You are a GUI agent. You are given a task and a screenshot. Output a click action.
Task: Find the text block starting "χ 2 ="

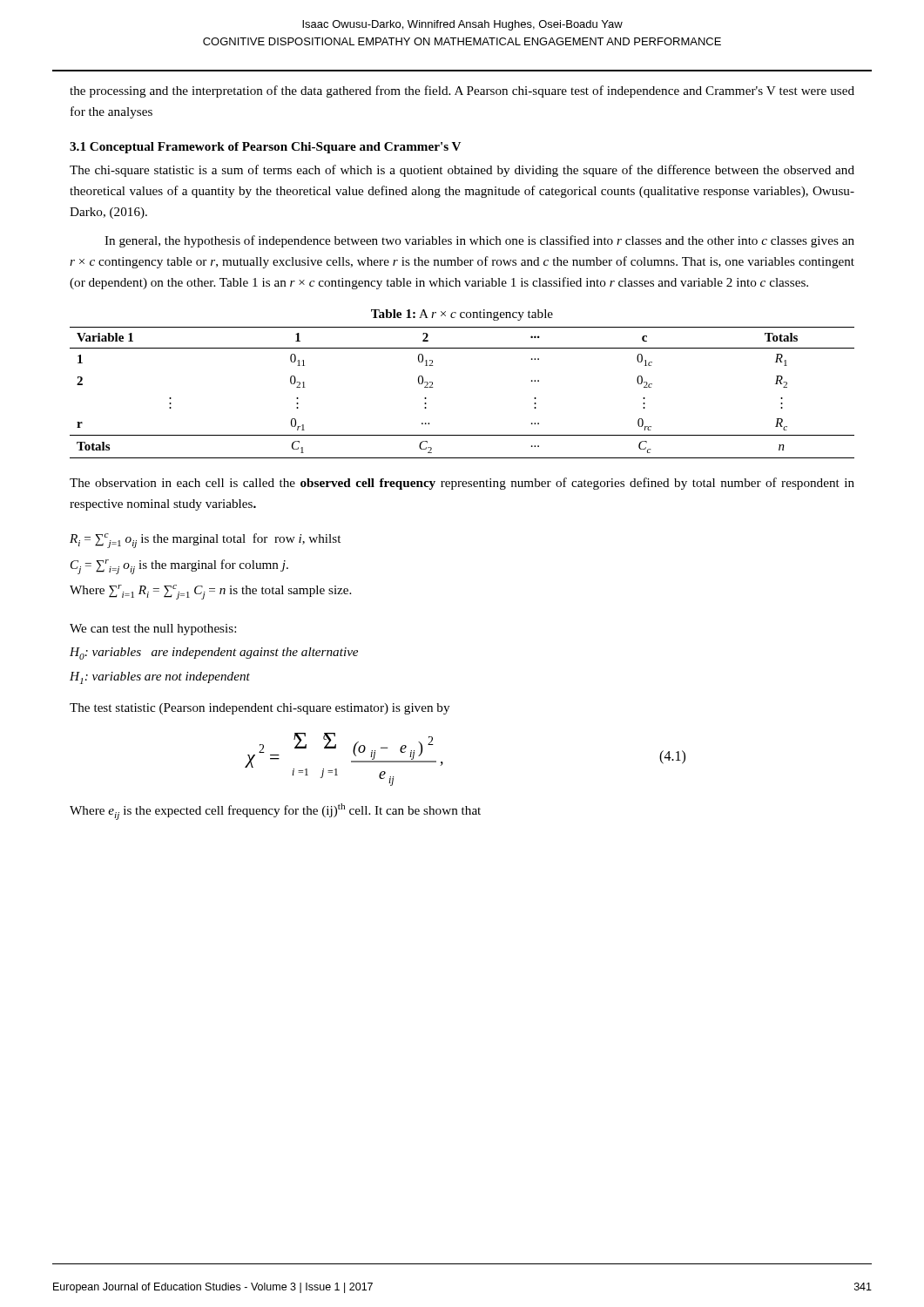point(462,758)
